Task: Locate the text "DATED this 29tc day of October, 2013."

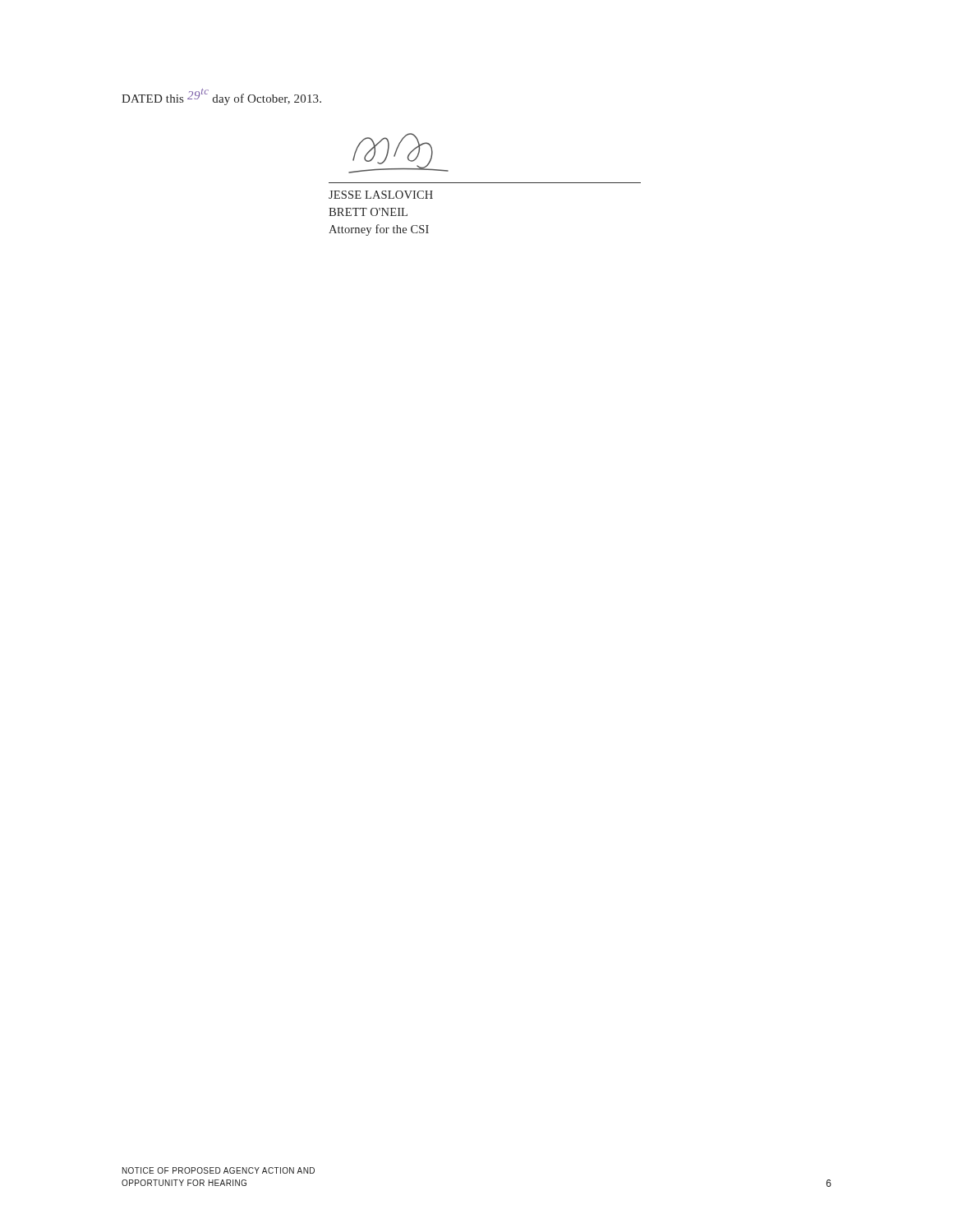Action: click(x=222, y=97)
